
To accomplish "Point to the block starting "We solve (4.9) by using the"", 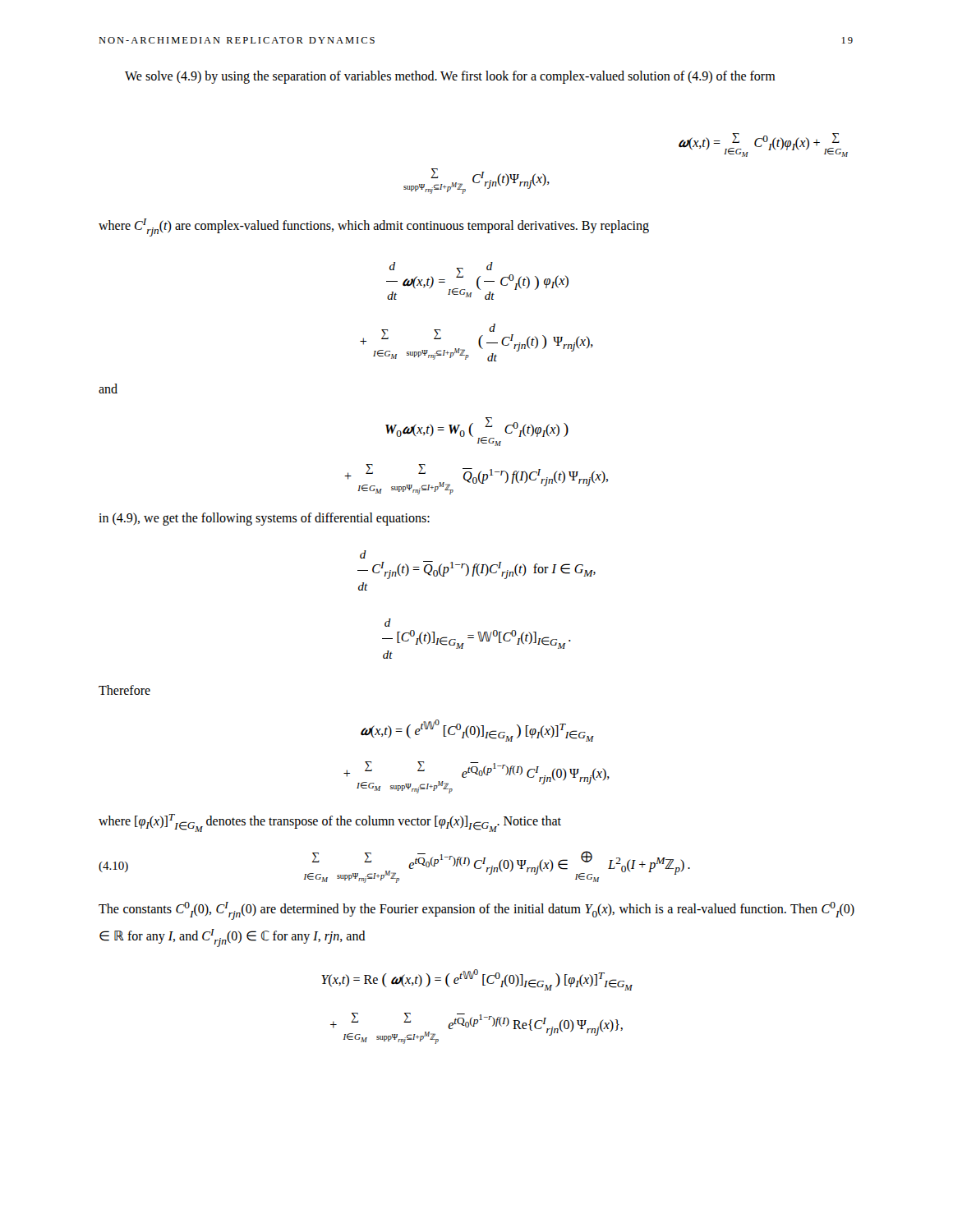I will pyautogui.click(x=450, y=76).
